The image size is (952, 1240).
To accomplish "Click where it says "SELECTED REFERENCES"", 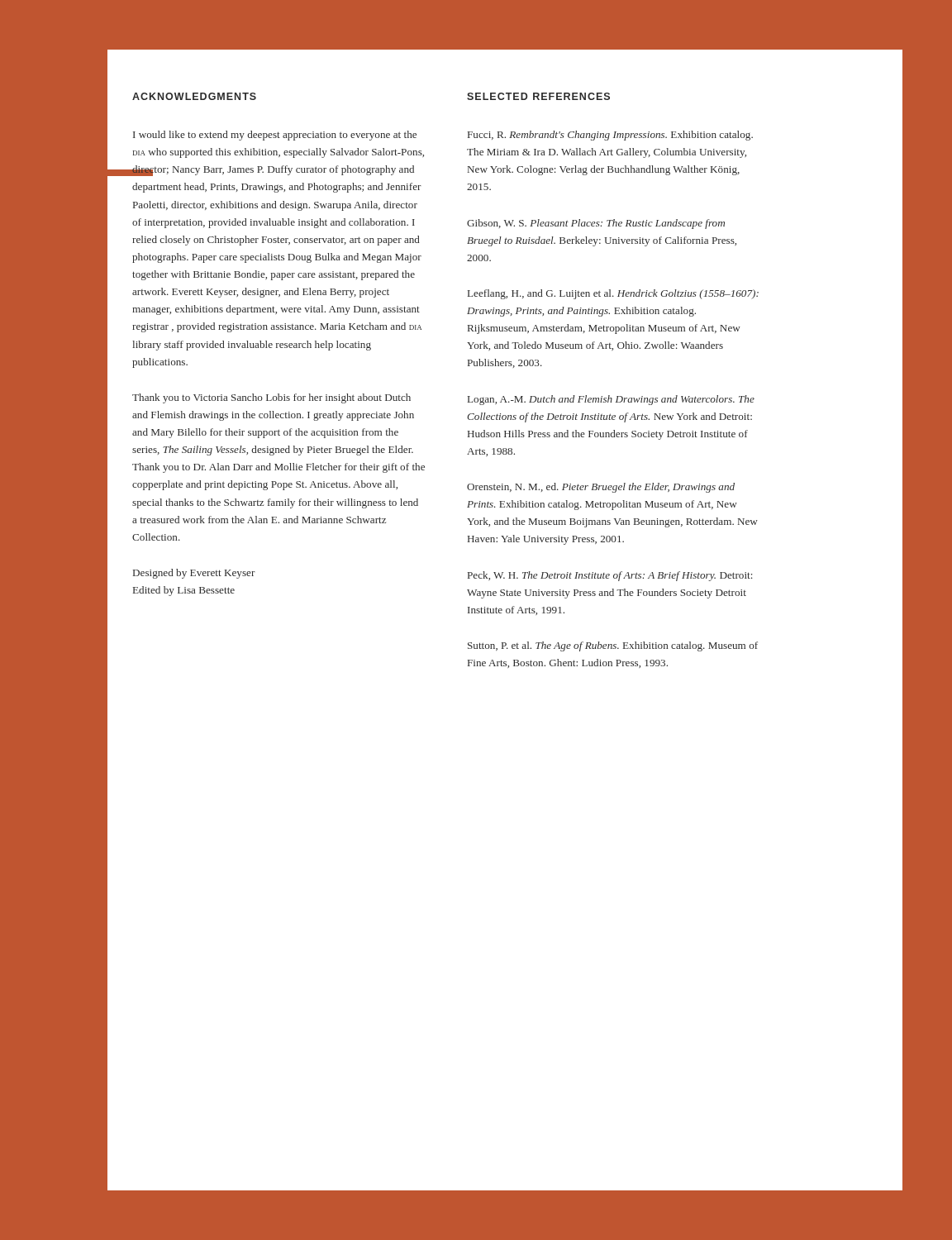I will tap(539, 97).
